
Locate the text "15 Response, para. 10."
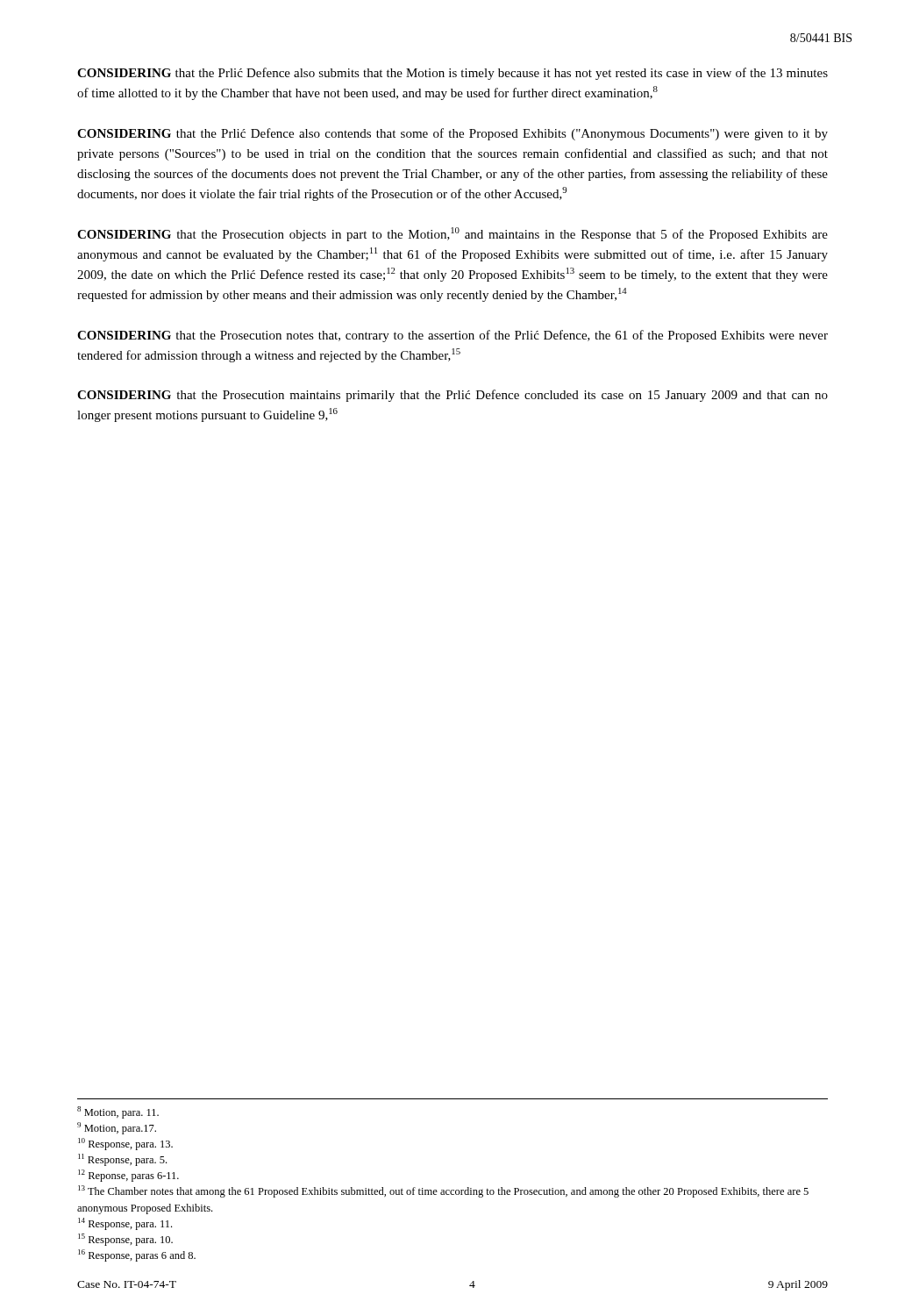coord(125,1239)
